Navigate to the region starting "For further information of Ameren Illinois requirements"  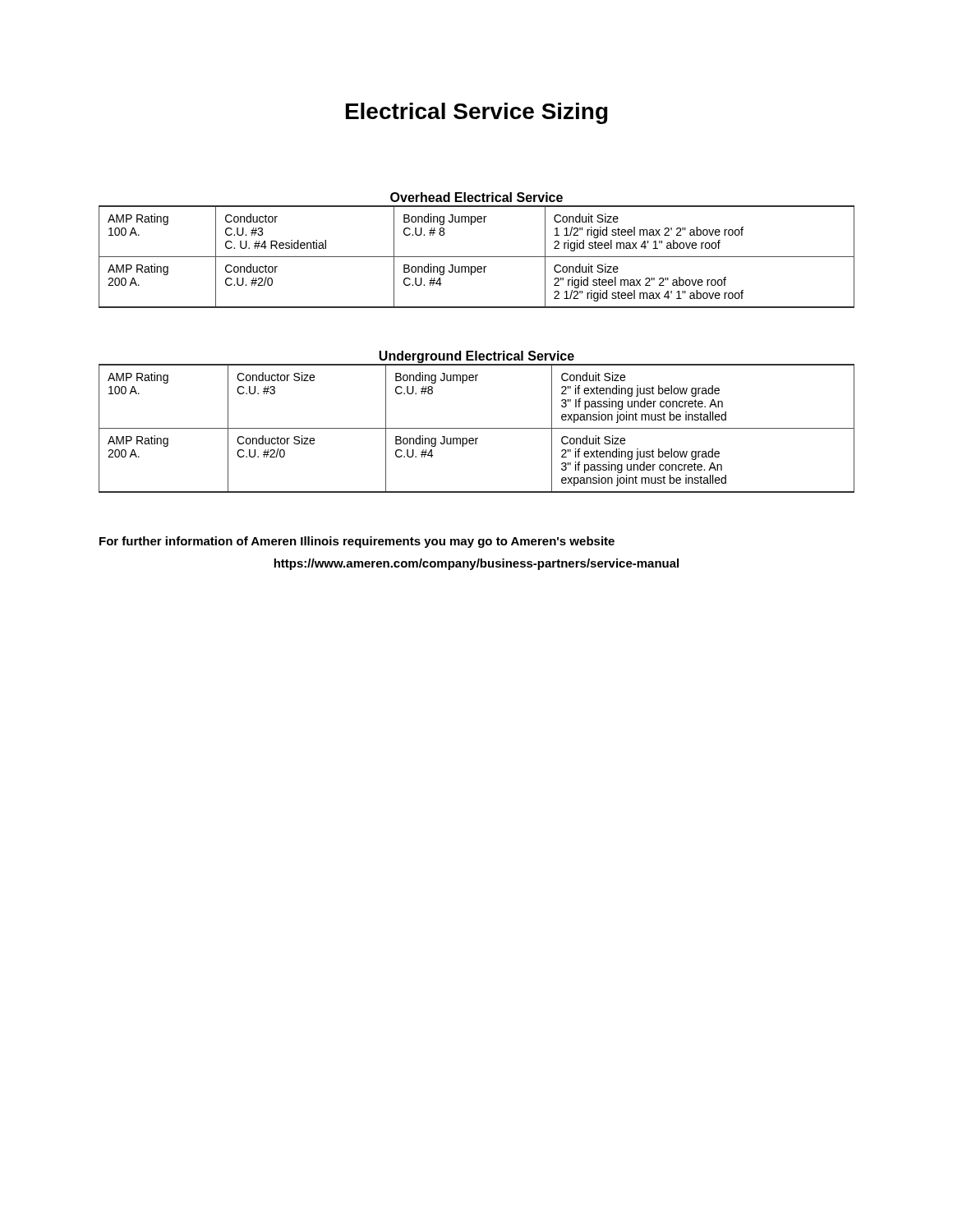coord(357,541)
